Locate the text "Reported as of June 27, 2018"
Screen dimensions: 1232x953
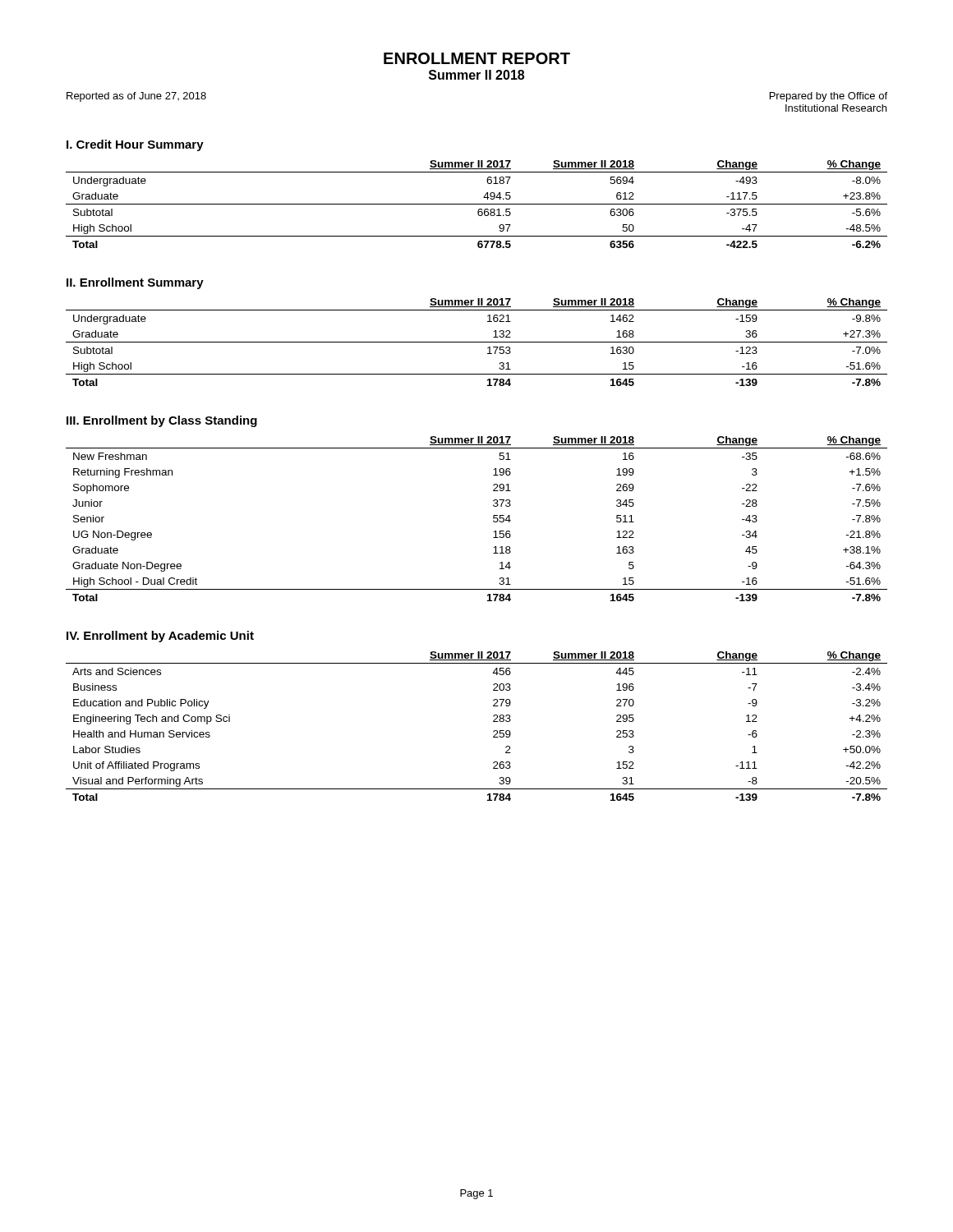[136, 96]
